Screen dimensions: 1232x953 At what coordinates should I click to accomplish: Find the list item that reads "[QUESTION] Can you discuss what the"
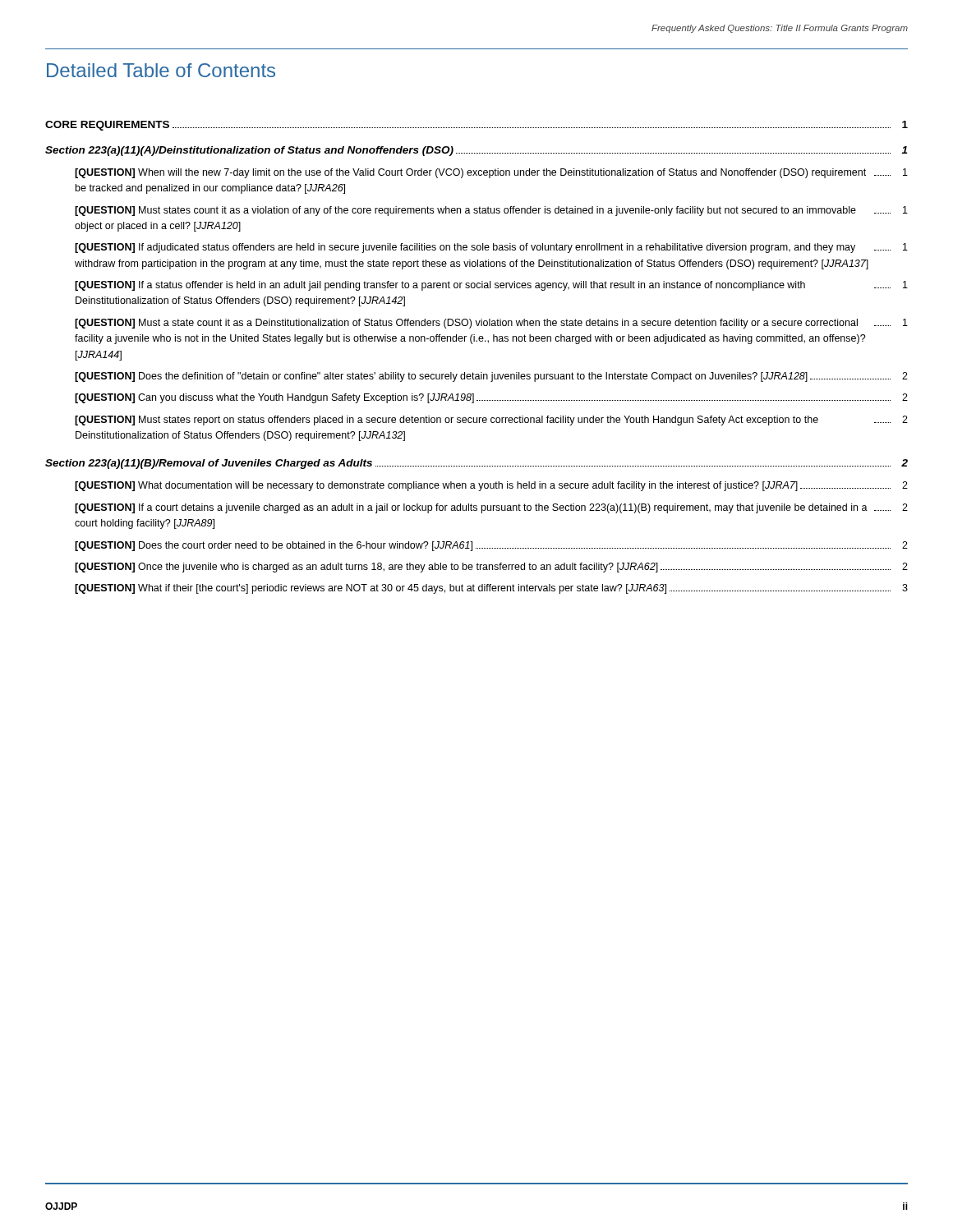click(491, 398)
